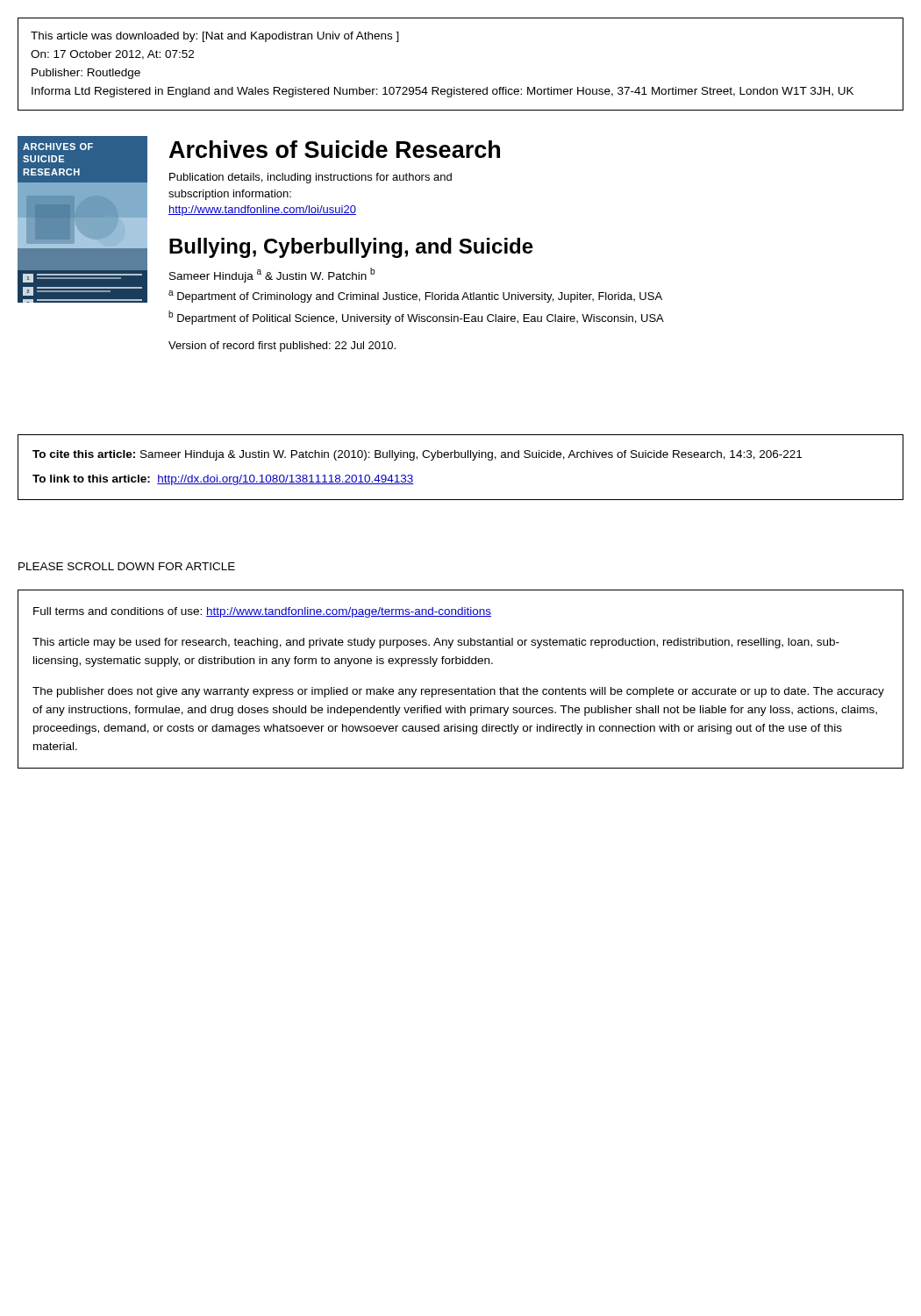Find the region starting "Bullying, Cyberbullying, and"
Image resolution: width=921 pixels, height=1316 pixels.
(x=351, y=246)
